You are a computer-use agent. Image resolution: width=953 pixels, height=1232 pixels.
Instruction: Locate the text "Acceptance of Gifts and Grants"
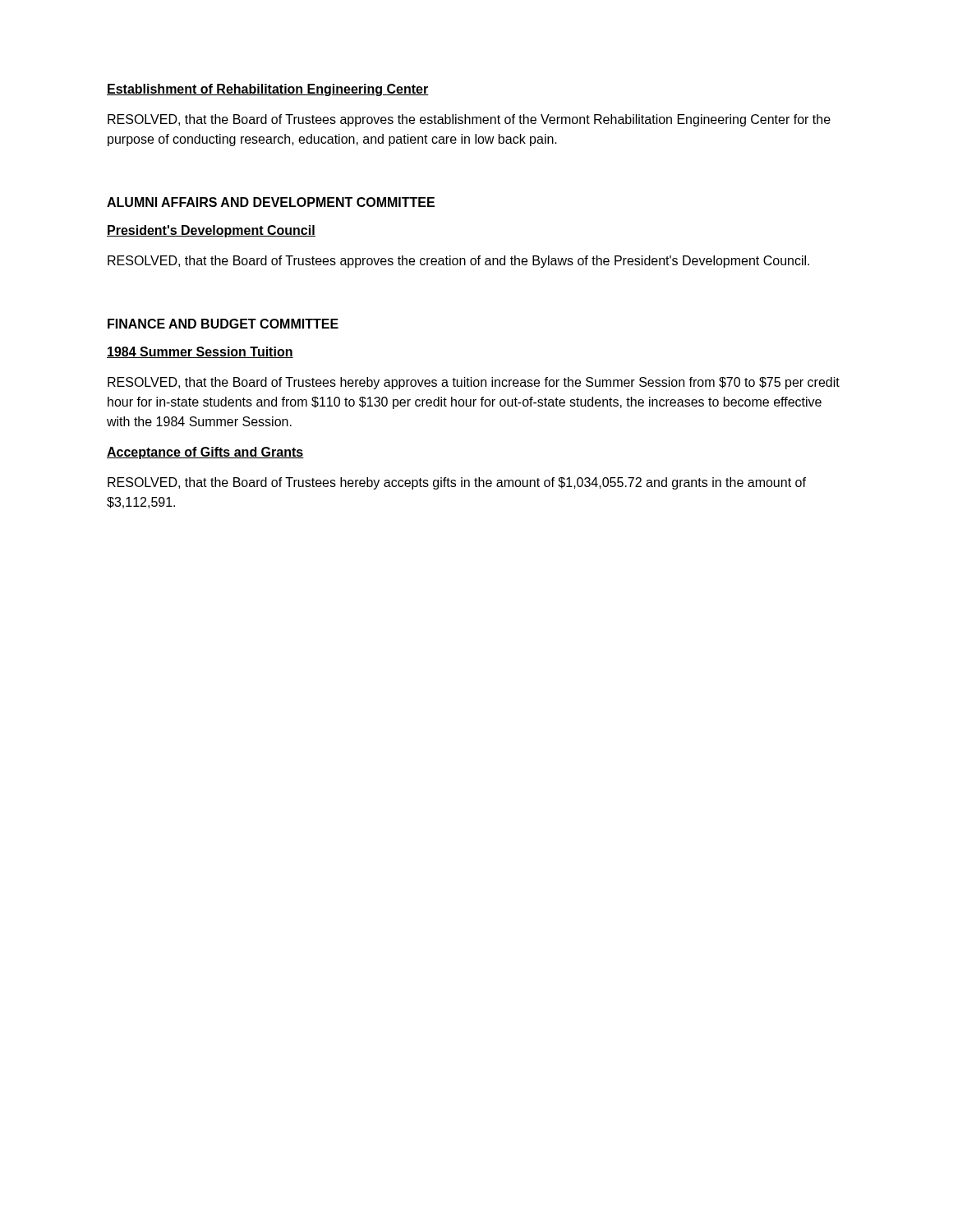pos(205,452)
